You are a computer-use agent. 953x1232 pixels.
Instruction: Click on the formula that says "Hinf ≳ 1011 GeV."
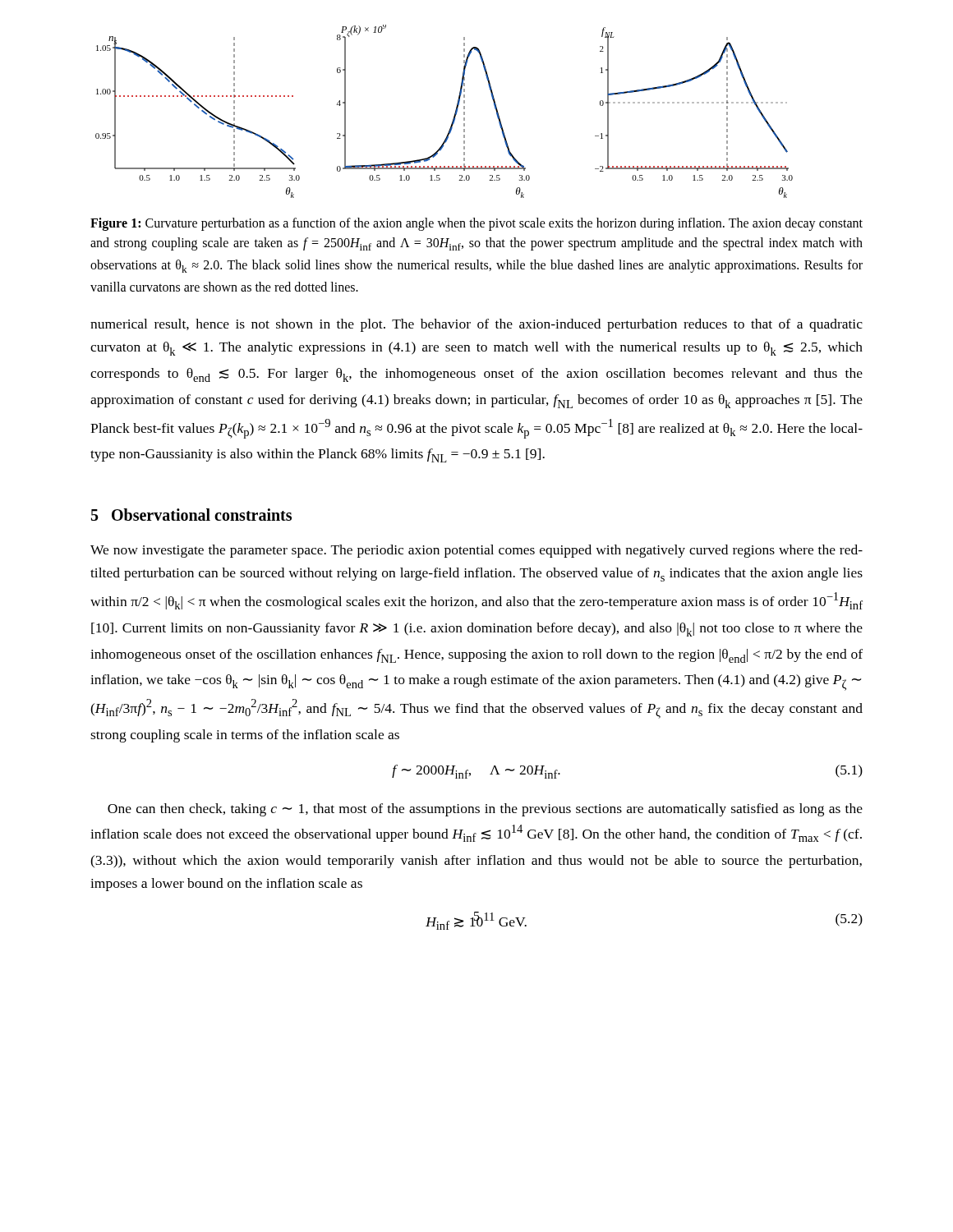click(476, 920)
